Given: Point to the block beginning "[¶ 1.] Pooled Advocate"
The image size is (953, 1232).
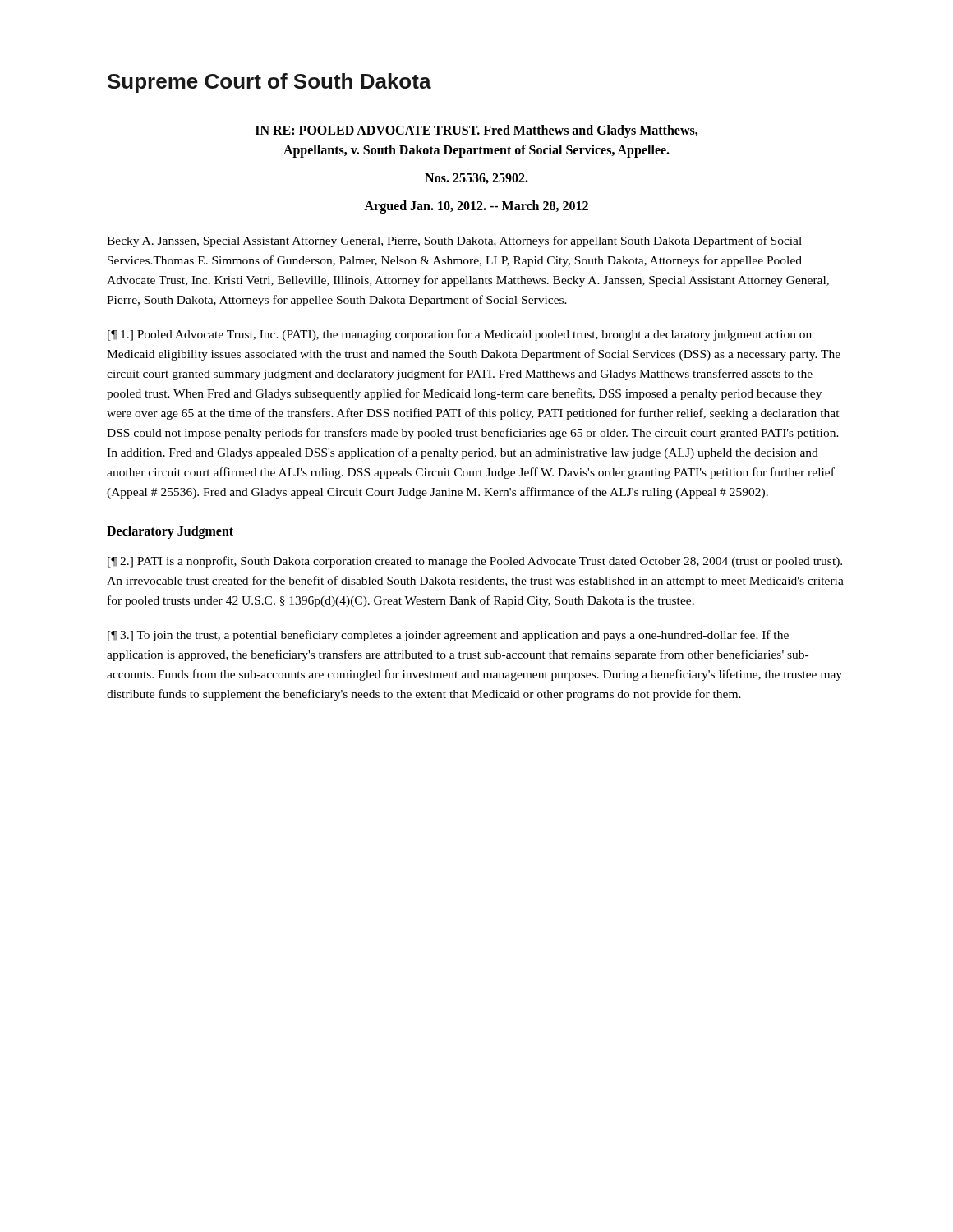Looking at the screenshot, I should coord(474,413).
